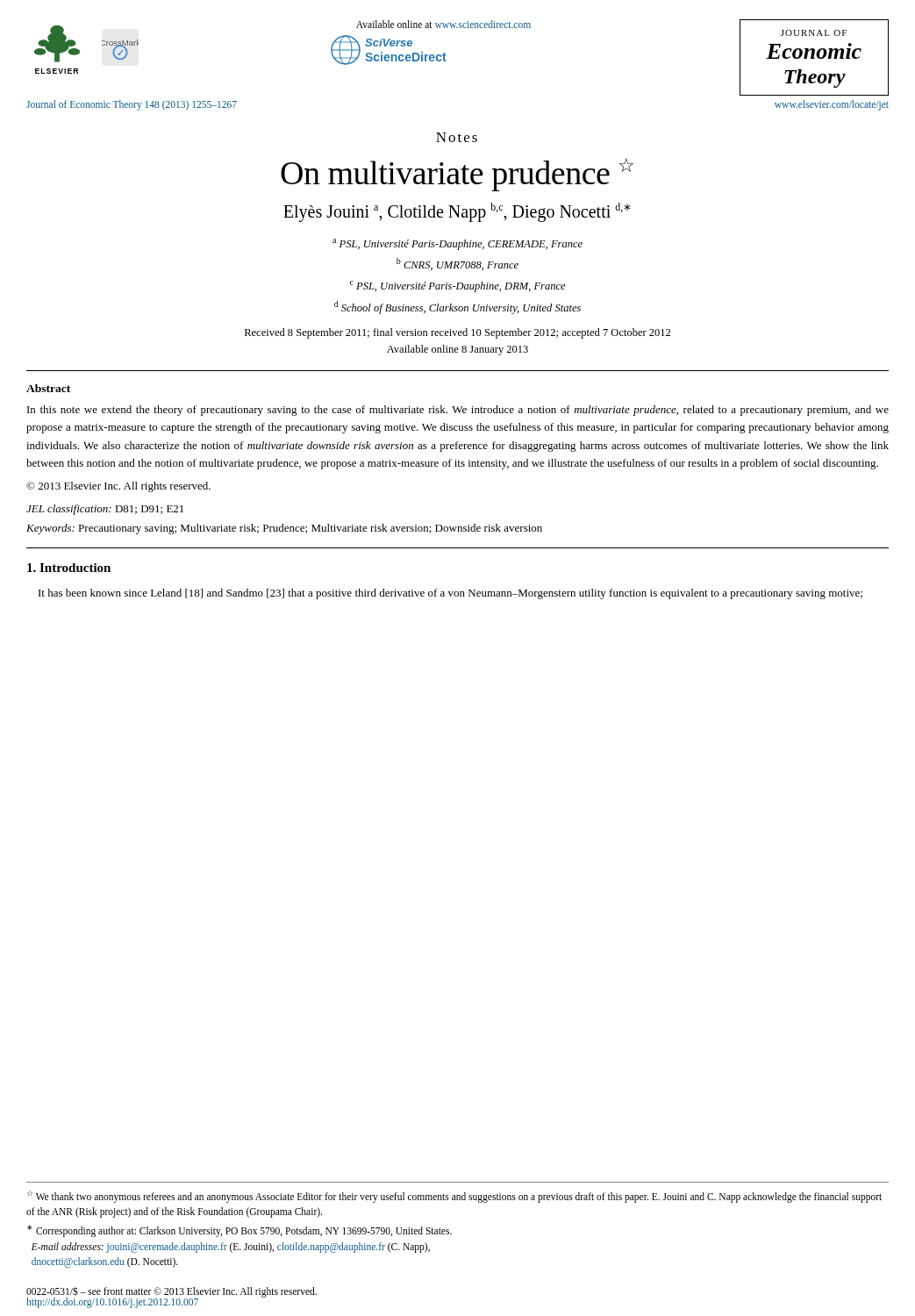Click the passage that begins "Journal of Economic Theory 148 (2013)"
The image size is (915, 1316).
tap(132, 104)
